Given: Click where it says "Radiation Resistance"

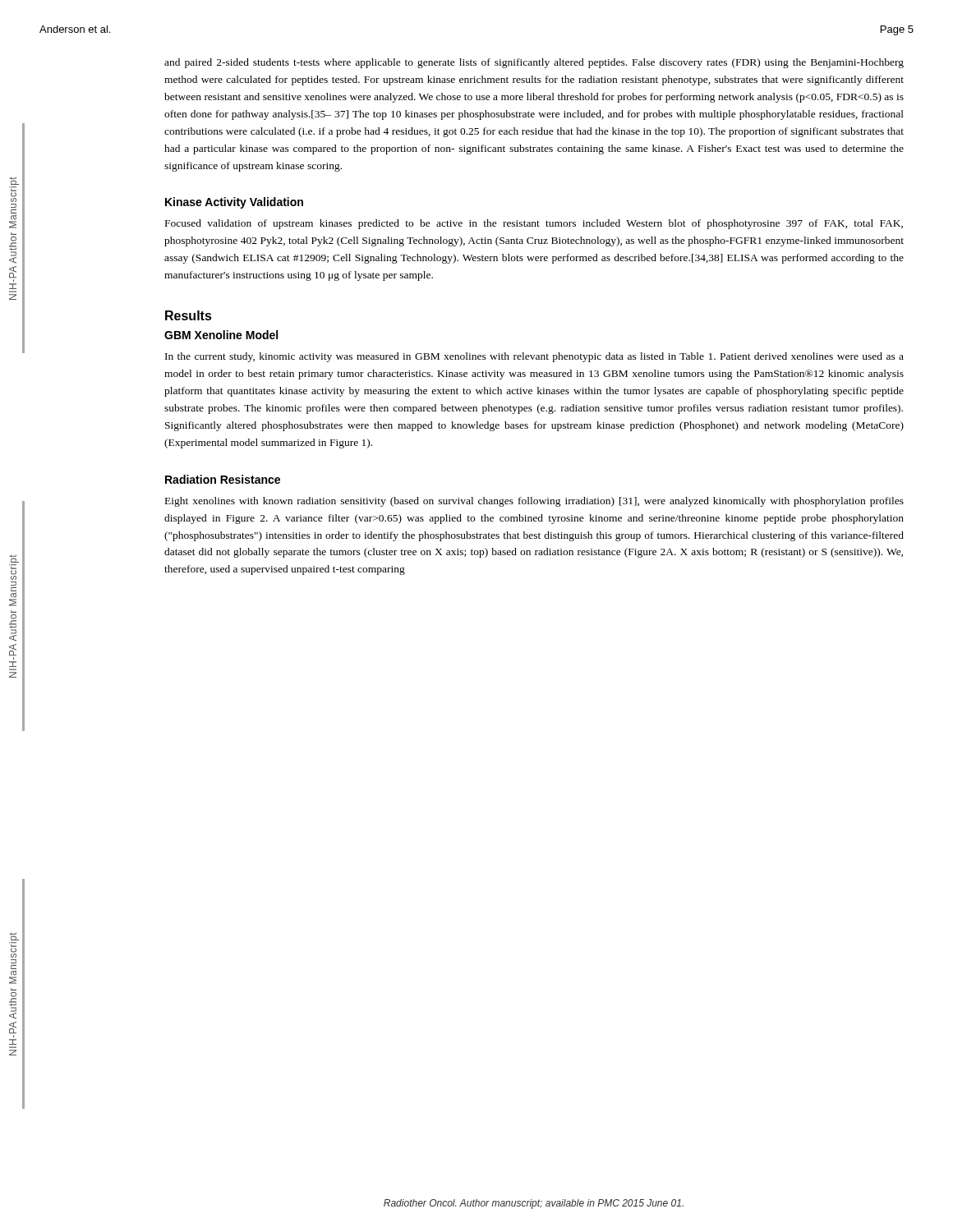Looking at the screenshot, I should click(x=222, y=479).
